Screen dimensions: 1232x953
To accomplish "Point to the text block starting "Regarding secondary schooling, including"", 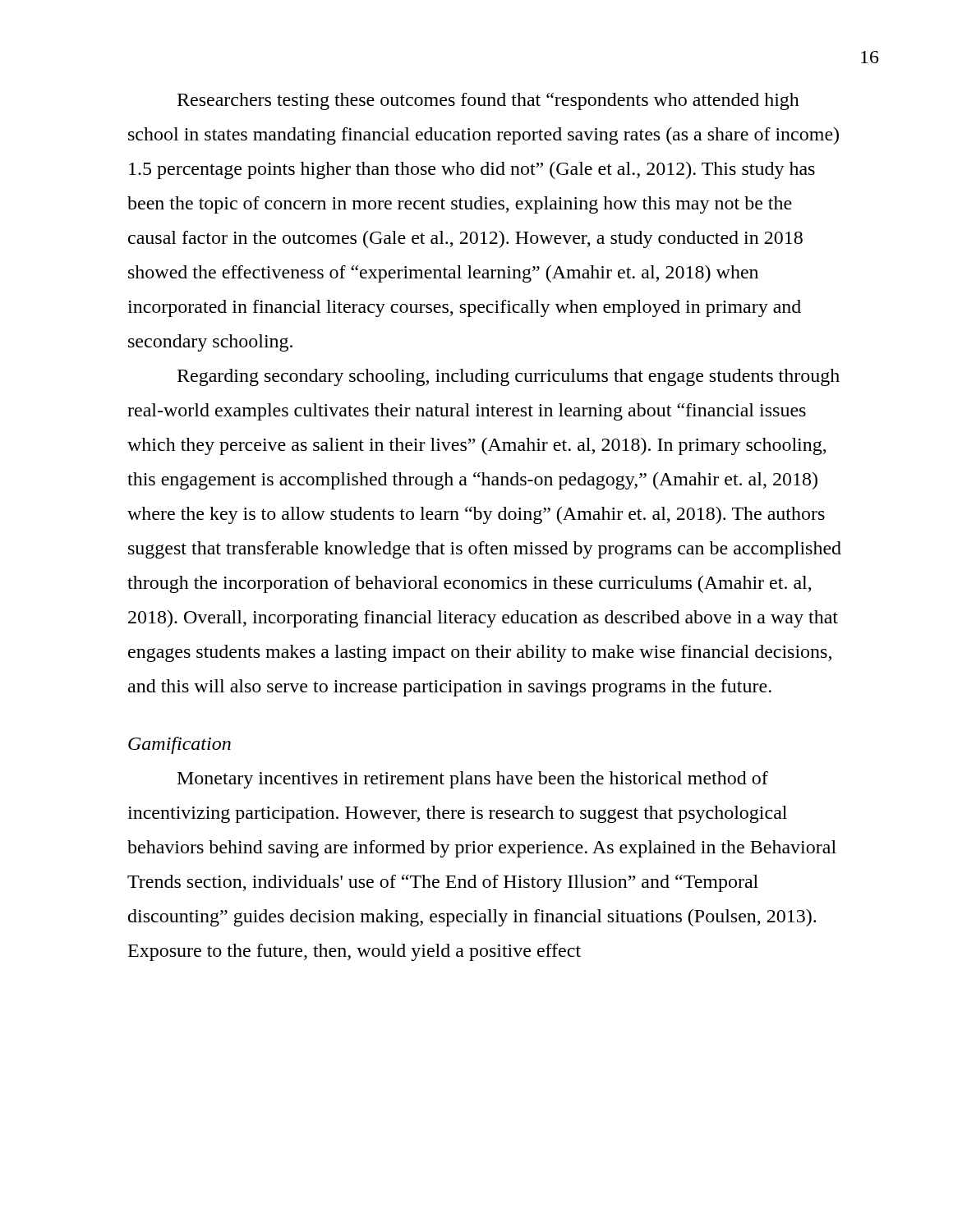I will 484,531.
